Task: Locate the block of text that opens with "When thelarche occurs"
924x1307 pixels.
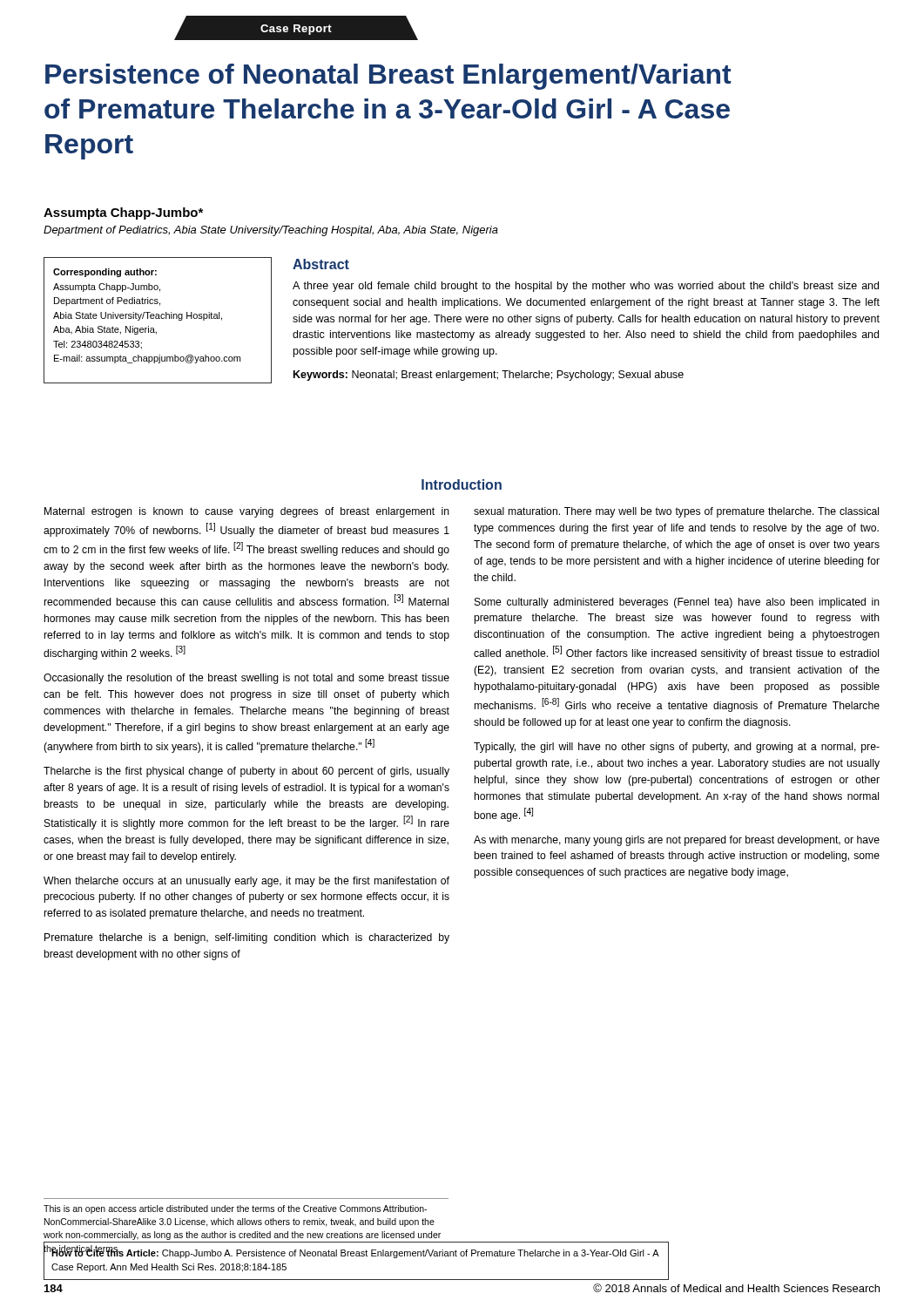Action: (246, 897)
